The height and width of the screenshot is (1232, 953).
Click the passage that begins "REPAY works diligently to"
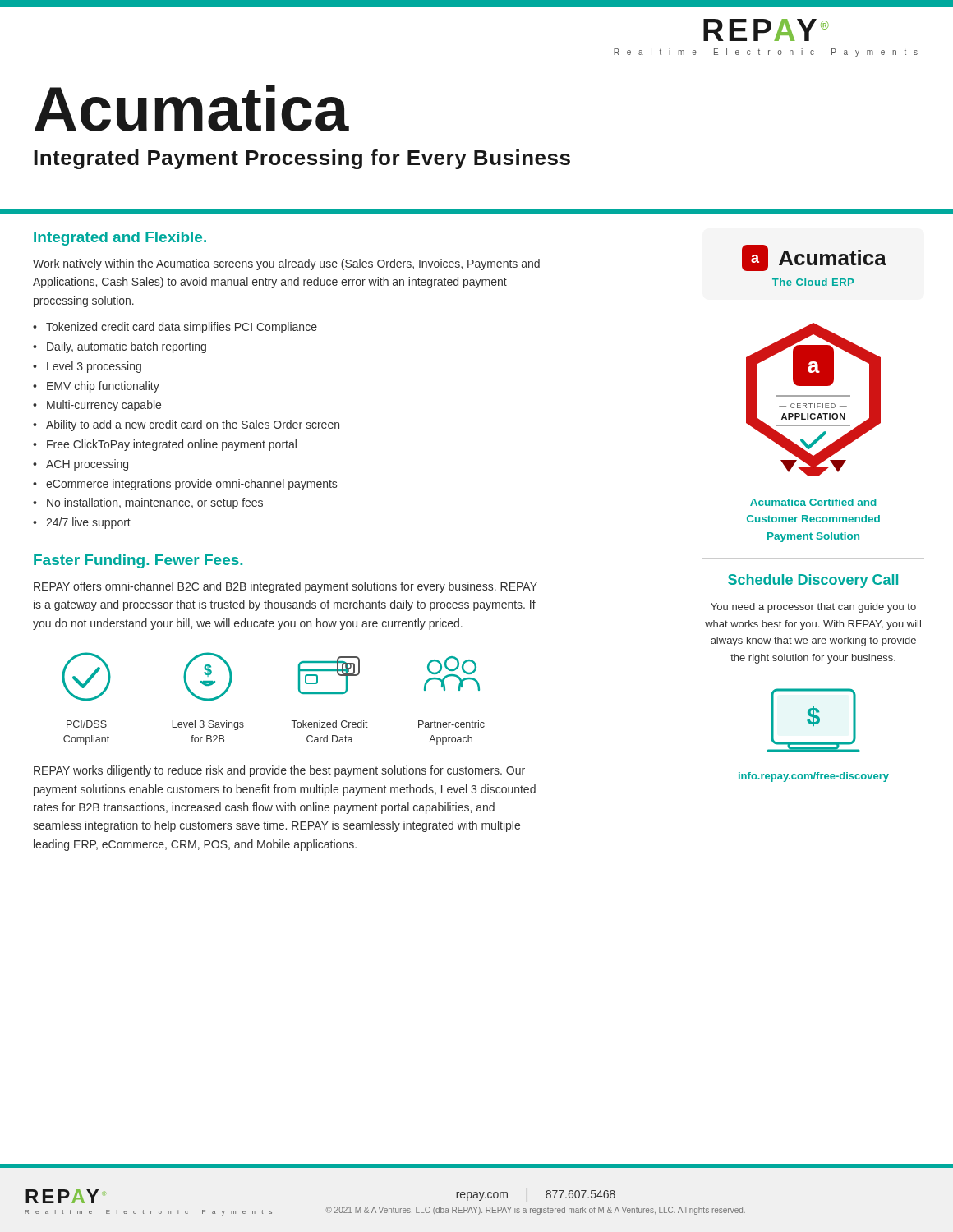pyautogui.click(x=284, y=807)
